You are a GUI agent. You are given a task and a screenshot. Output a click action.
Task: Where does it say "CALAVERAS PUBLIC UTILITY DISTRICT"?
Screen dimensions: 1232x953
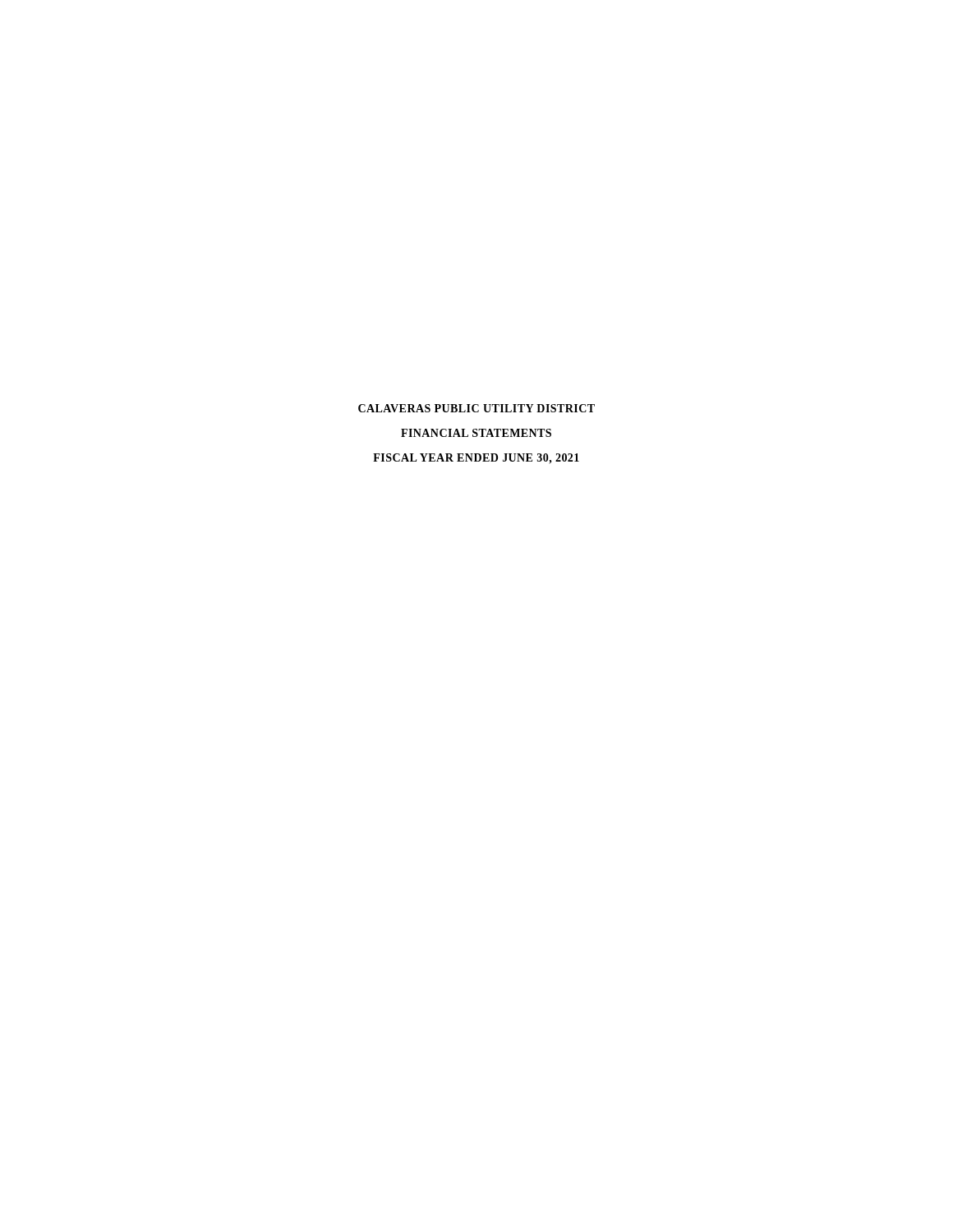476,409
